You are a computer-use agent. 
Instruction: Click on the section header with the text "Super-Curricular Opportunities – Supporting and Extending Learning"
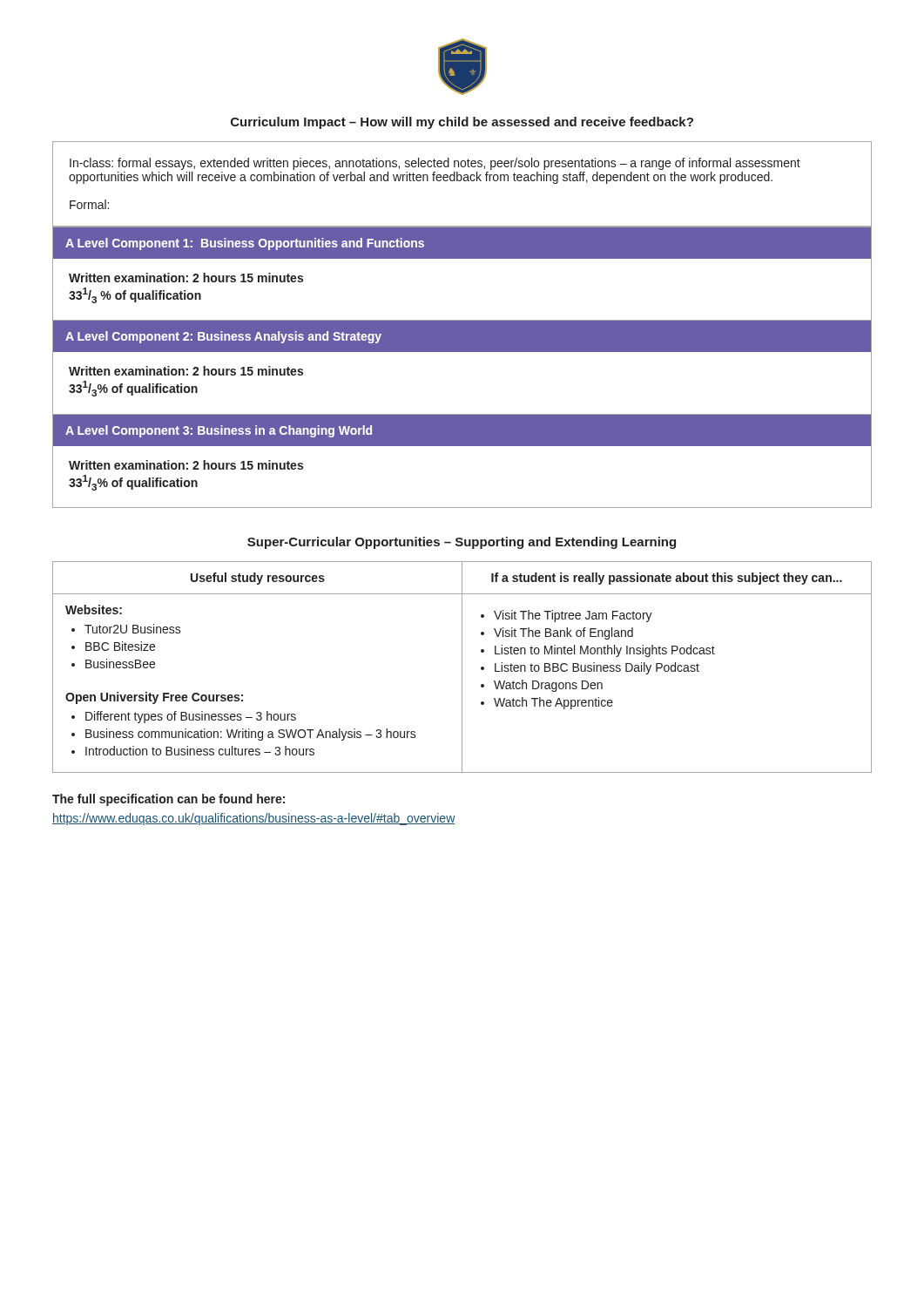[x=462, y=542]
